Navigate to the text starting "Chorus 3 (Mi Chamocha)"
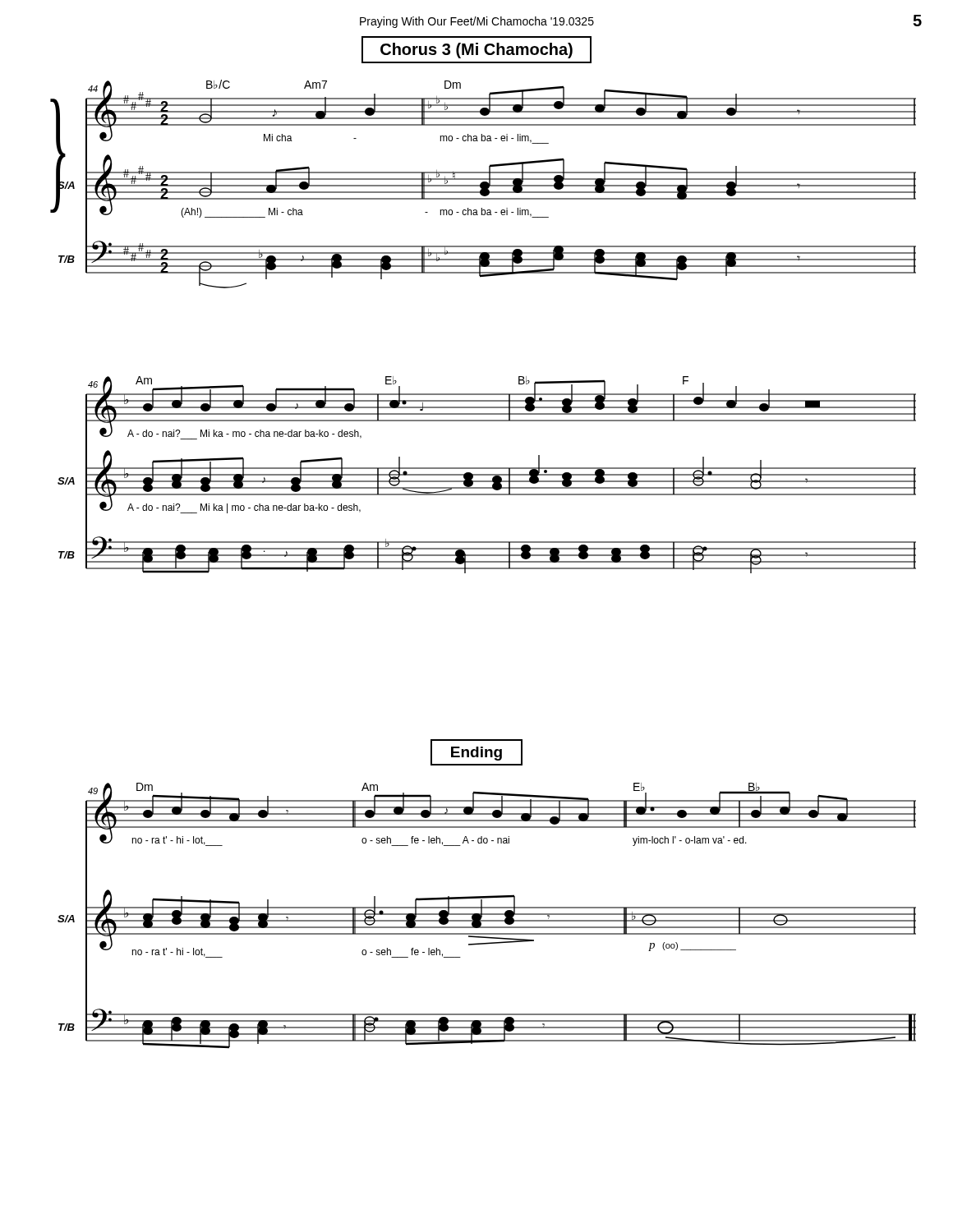953x1232 pixels. tap(476, 50)
